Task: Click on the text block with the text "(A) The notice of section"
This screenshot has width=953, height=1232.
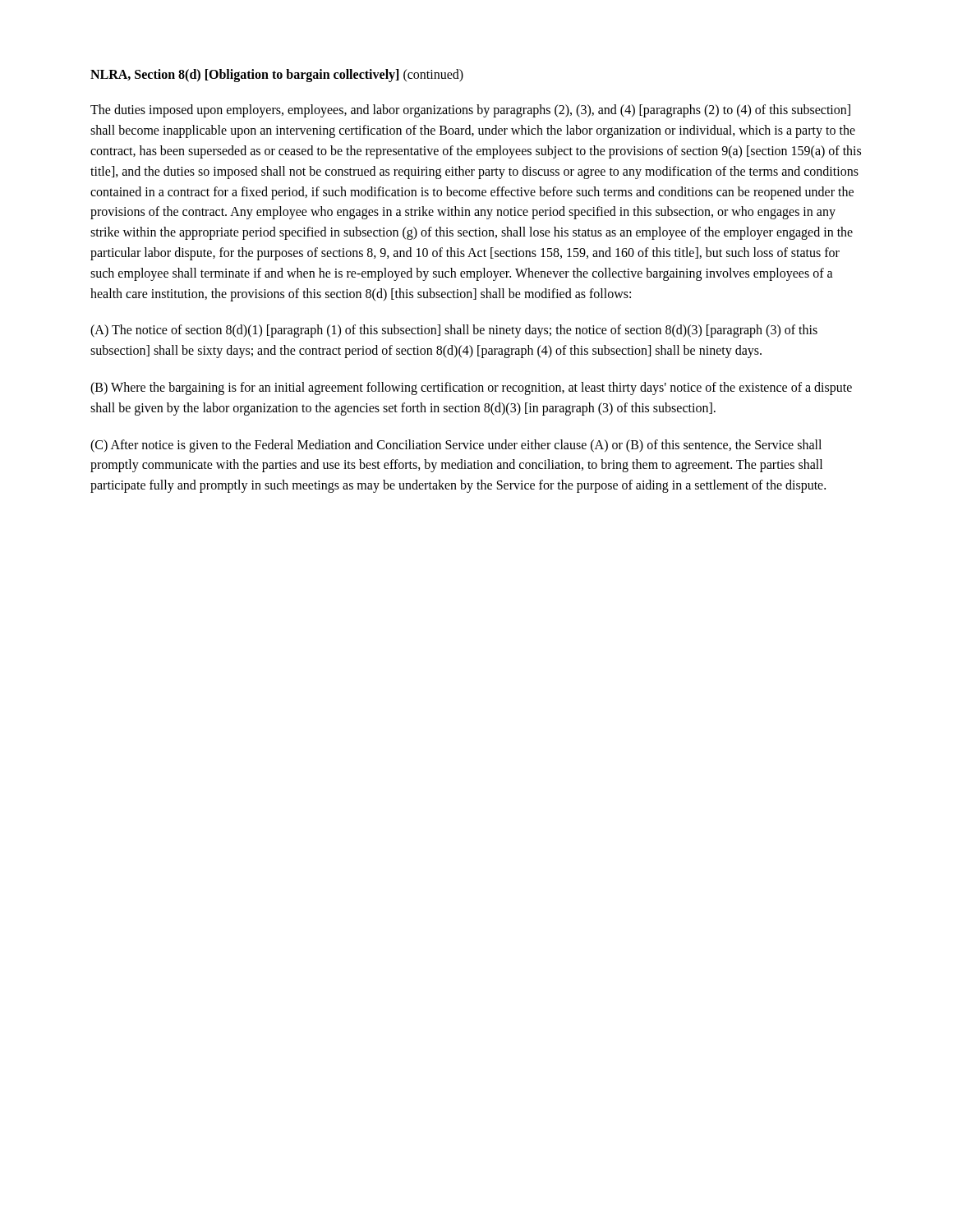Action: 454,340
